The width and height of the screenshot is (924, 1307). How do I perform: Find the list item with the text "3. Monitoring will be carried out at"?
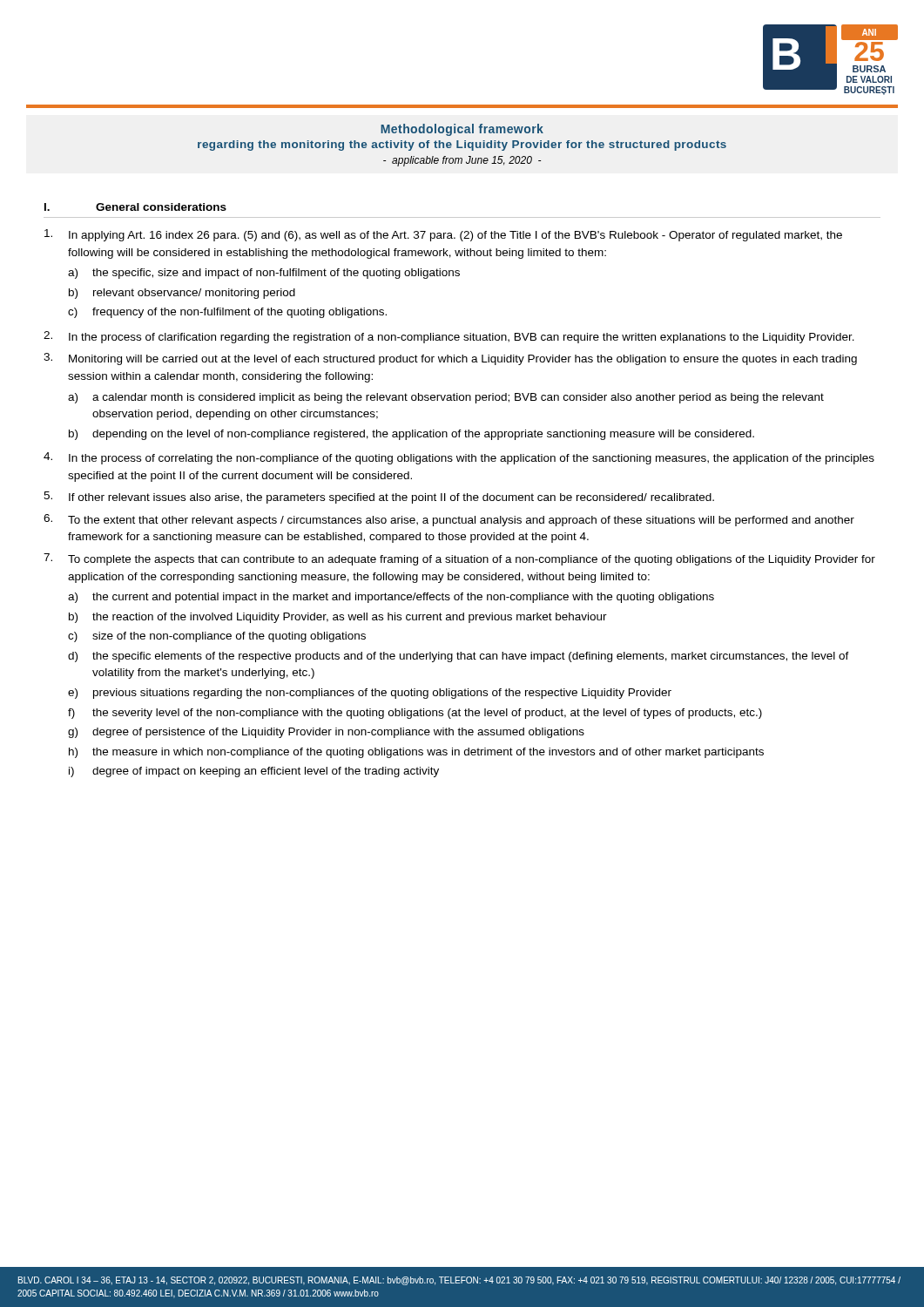pyautogui.click(x=462, y=398)
